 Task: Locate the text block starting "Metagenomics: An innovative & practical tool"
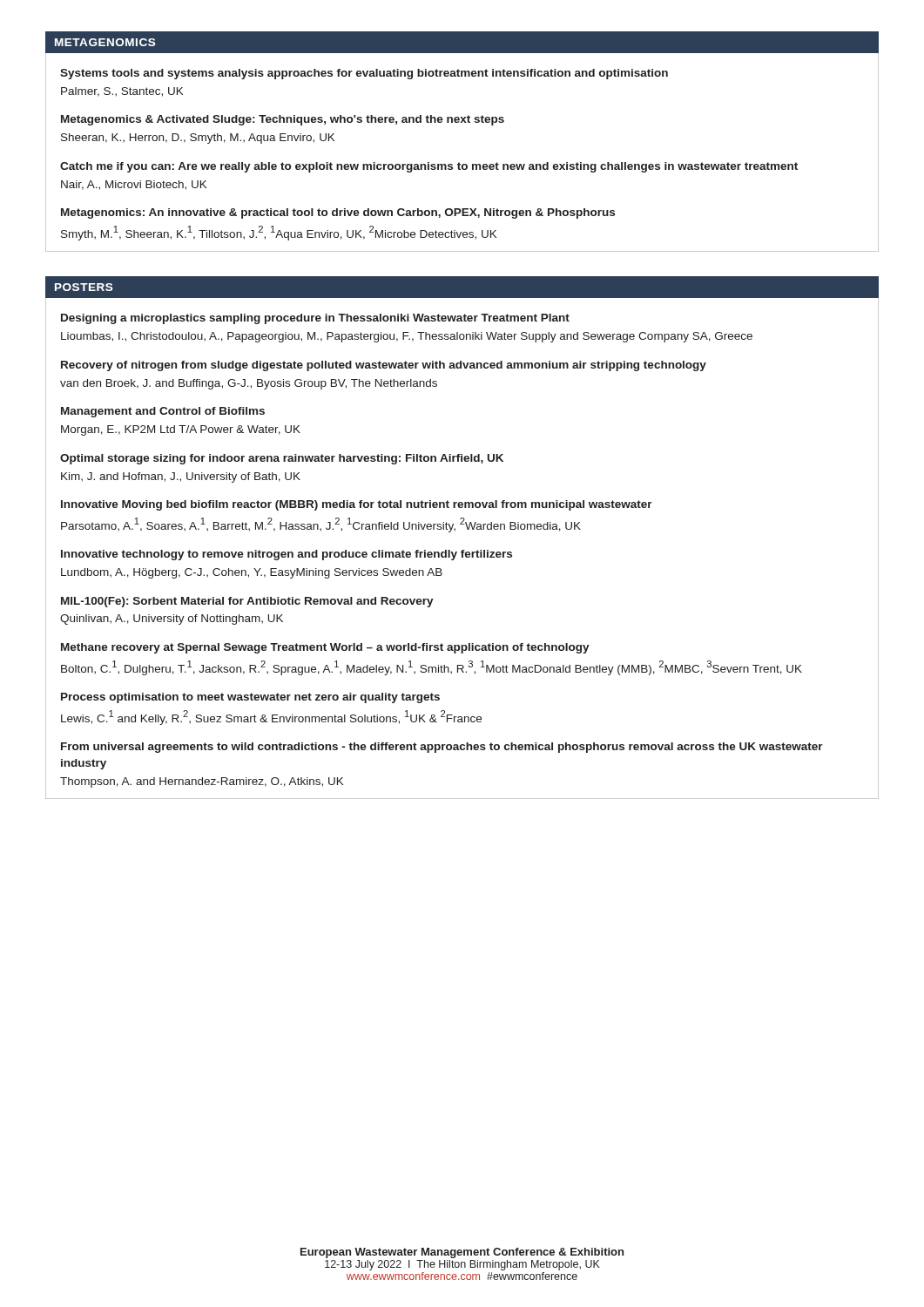click(462, 224)
